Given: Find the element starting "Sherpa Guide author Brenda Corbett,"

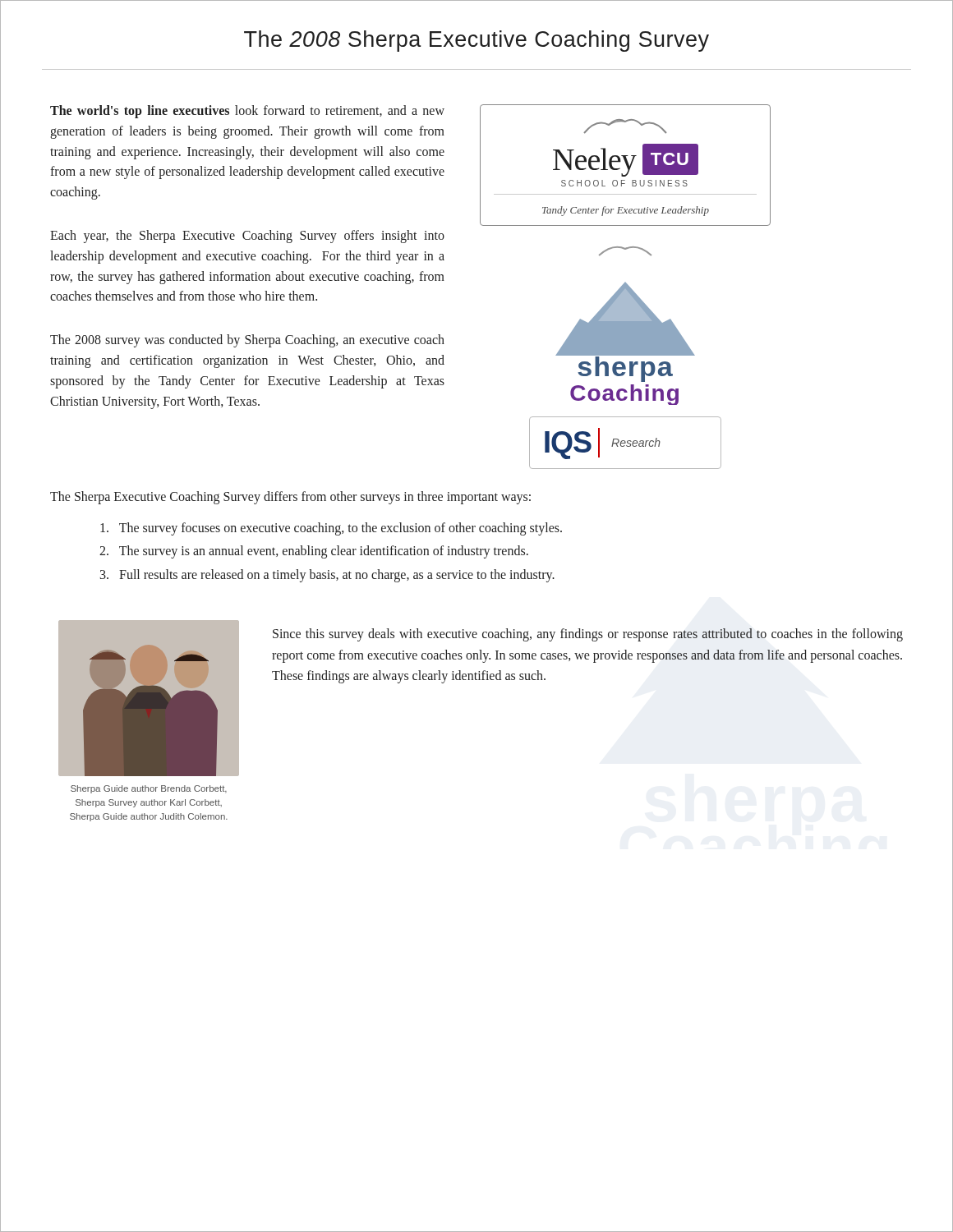Looking at the screenshot, I should coord(149,803).
